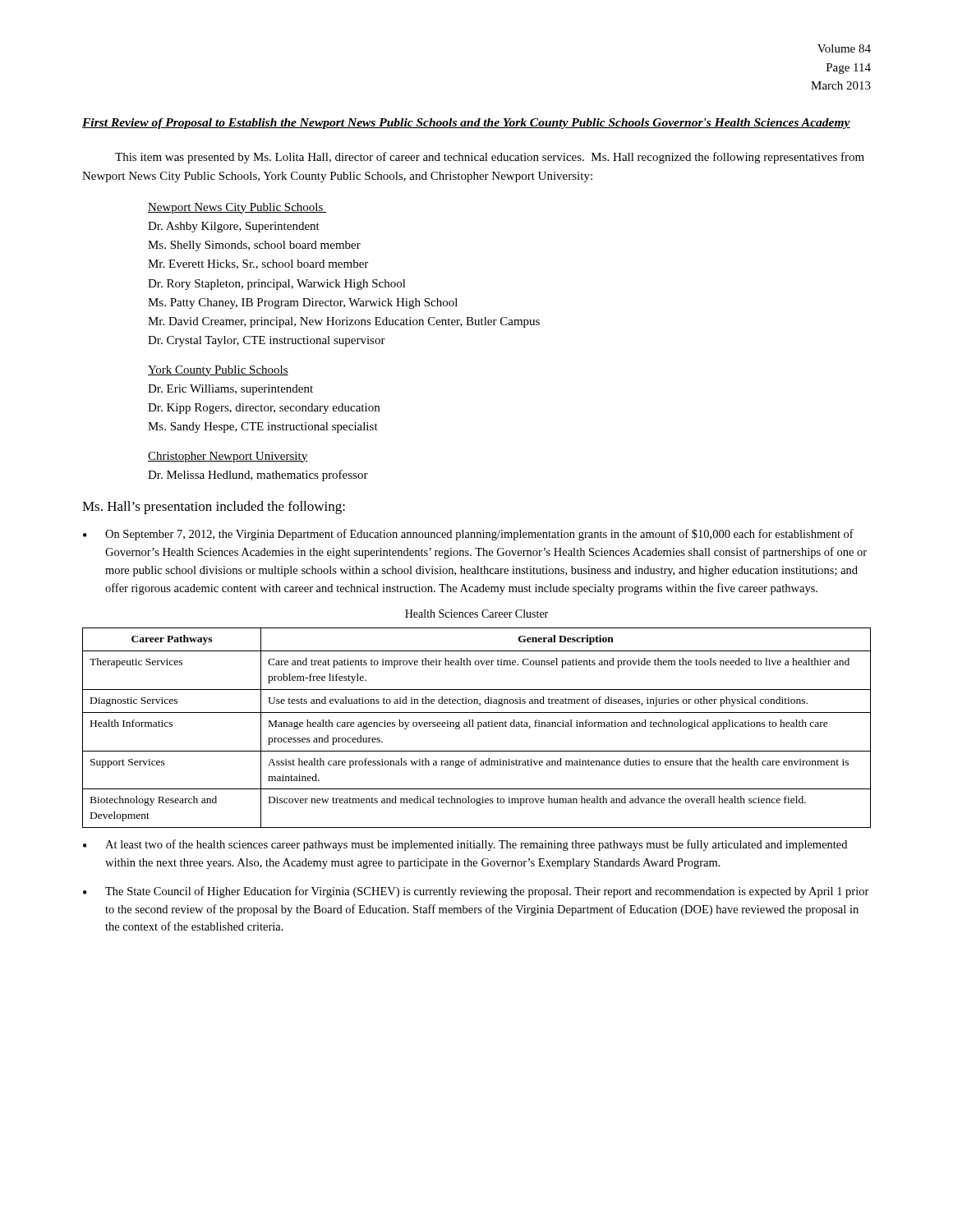
Task: Point to the element starting "Ms. Hall’s presentation included"
Action: click(214, 506)
